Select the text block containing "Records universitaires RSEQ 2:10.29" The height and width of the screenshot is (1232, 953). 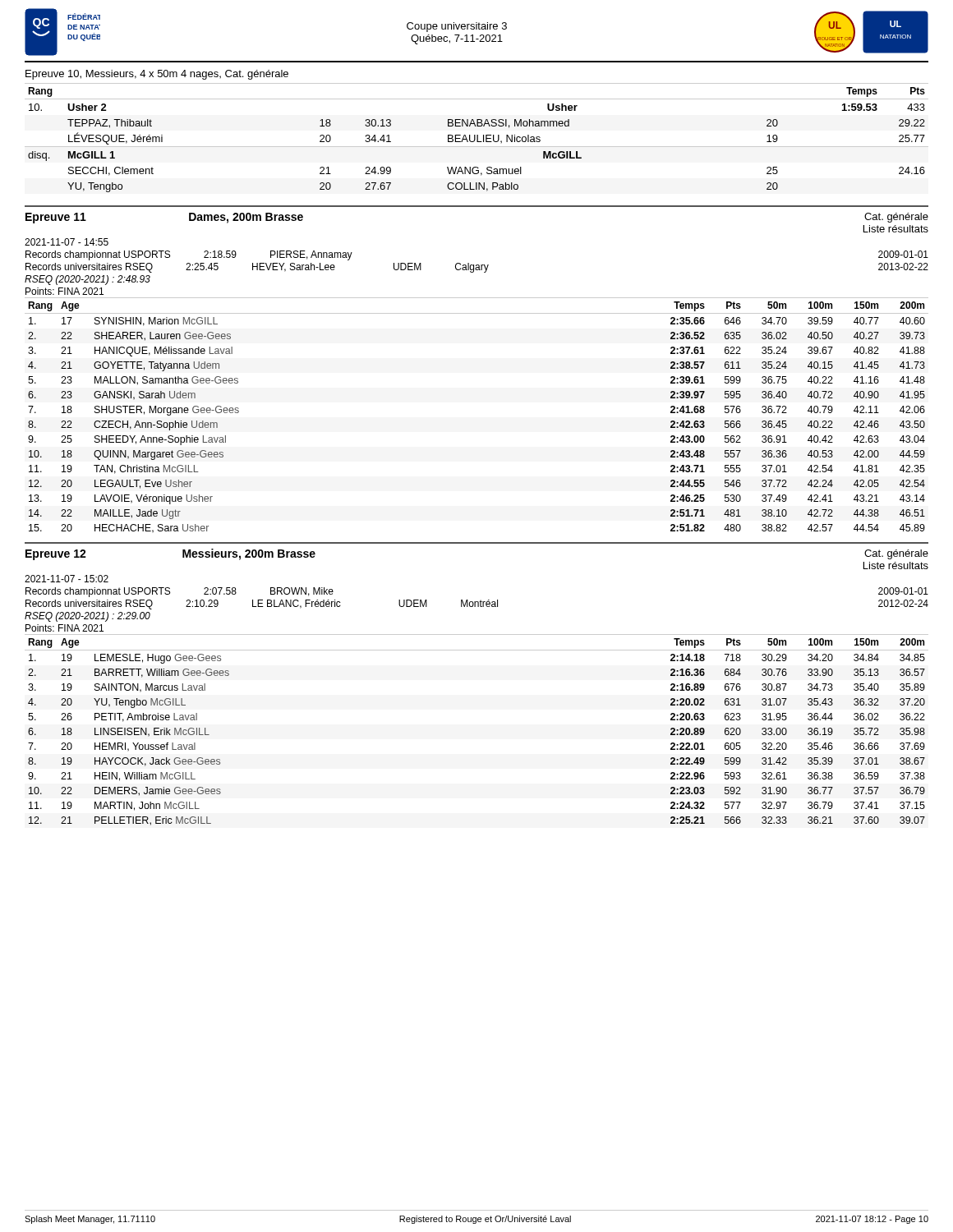pyautogui.click(x=476, y=604)
